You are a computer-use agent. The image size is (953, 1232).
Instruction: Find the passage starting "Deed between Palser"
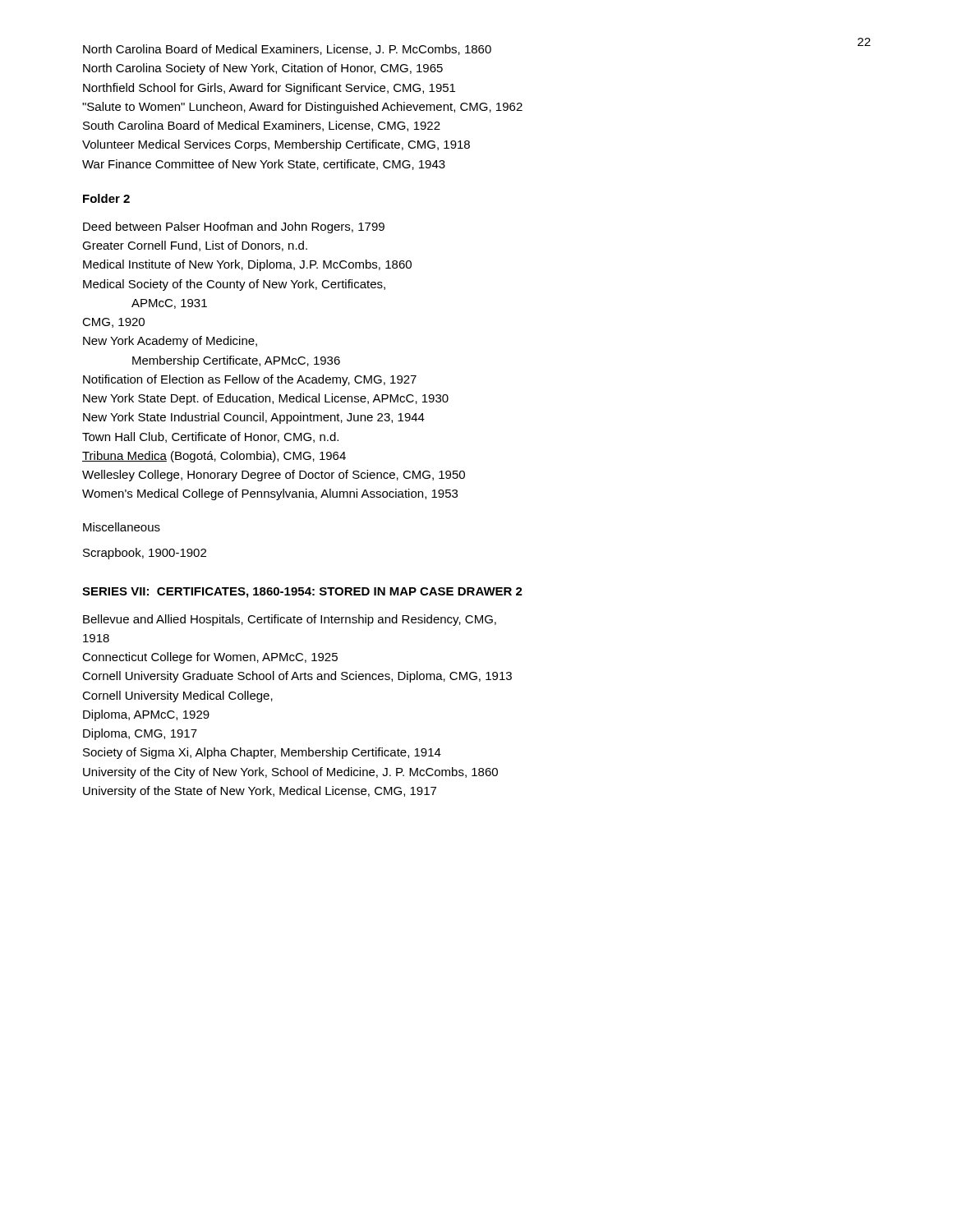coord(274,360)
